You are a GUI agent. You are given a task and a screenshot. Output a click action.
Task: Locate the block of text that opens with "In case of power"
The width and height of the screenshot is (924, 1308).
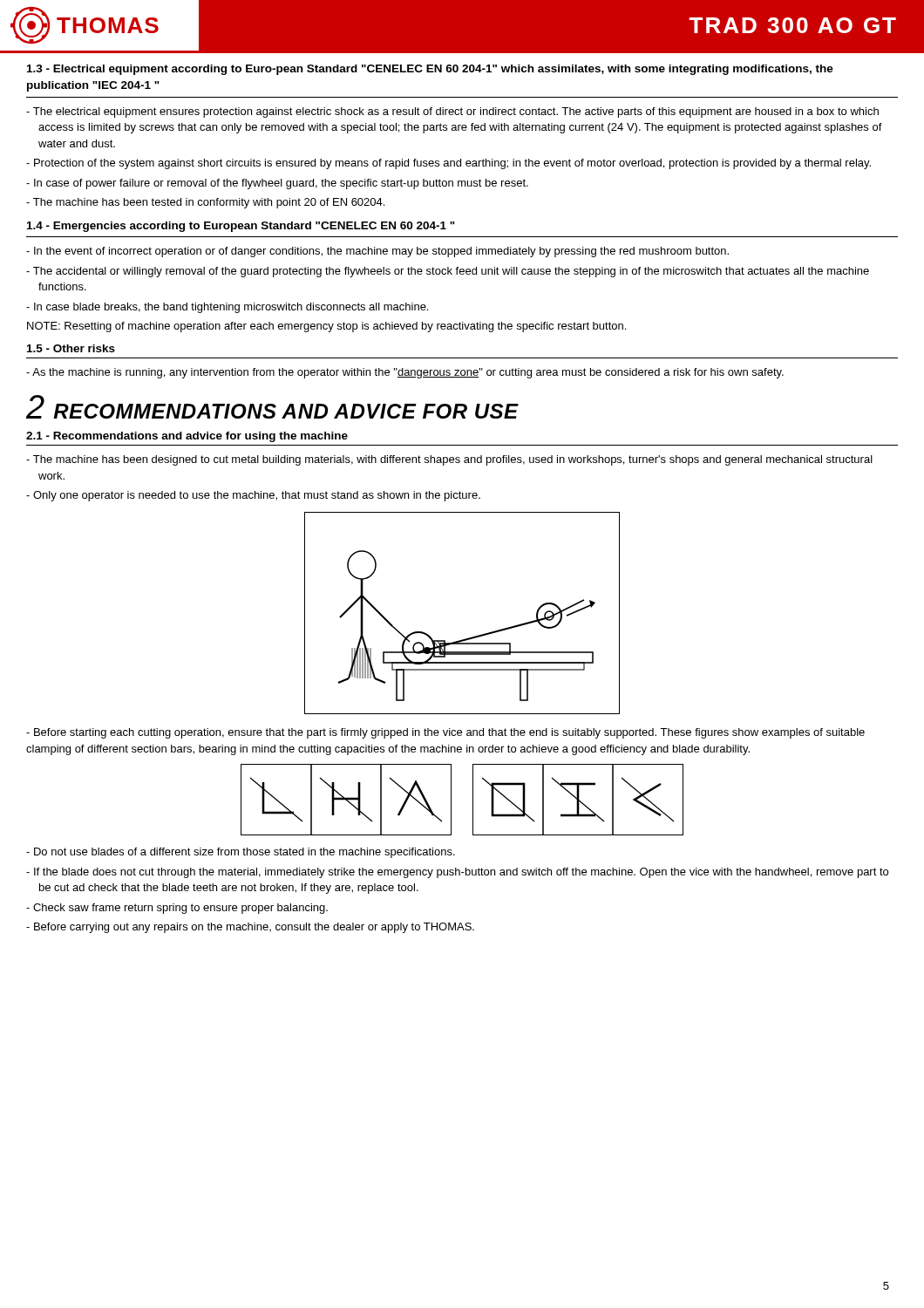(277, 182)
